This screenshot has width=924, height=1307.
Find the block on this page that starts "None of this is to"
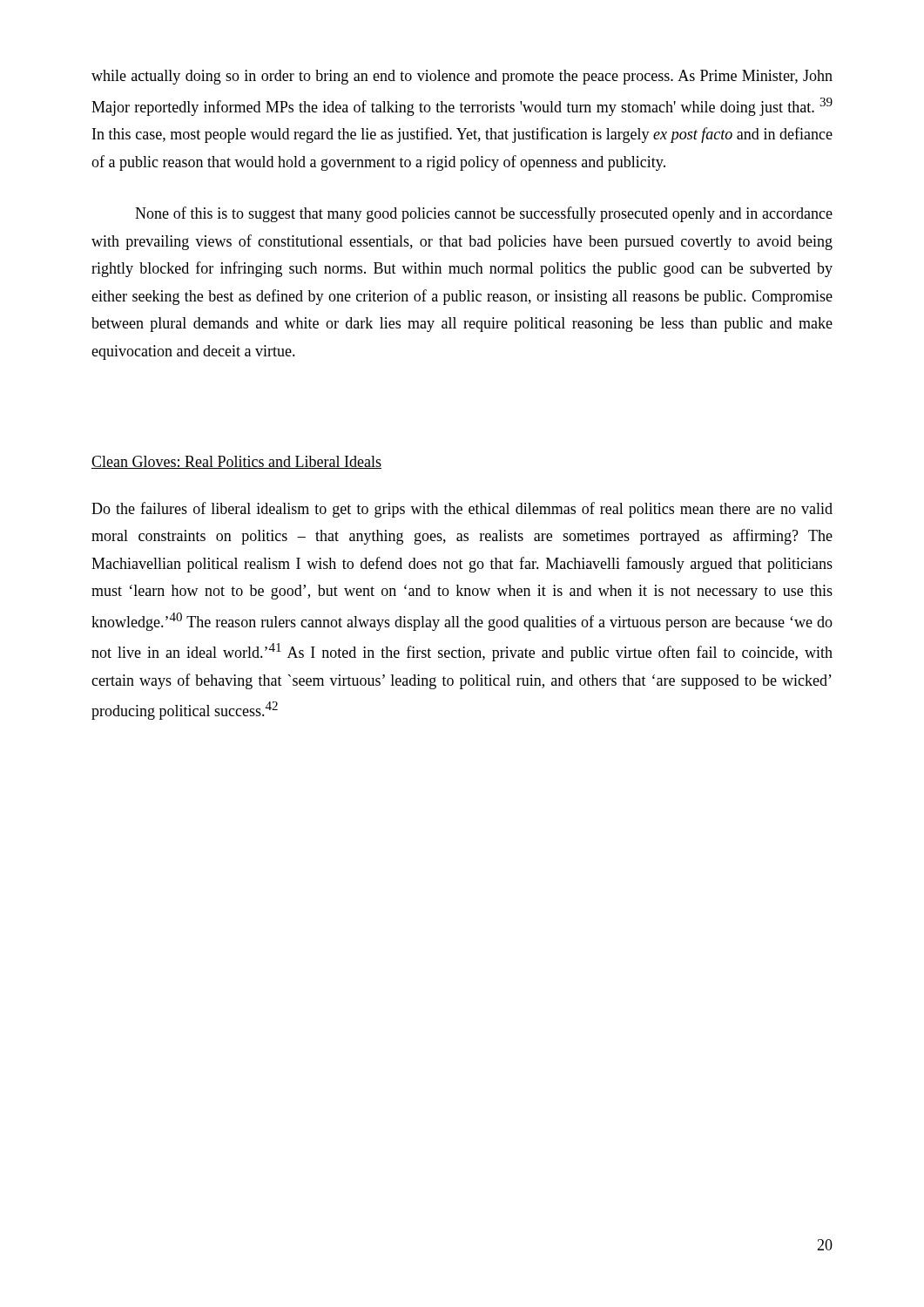click(462, 283)
